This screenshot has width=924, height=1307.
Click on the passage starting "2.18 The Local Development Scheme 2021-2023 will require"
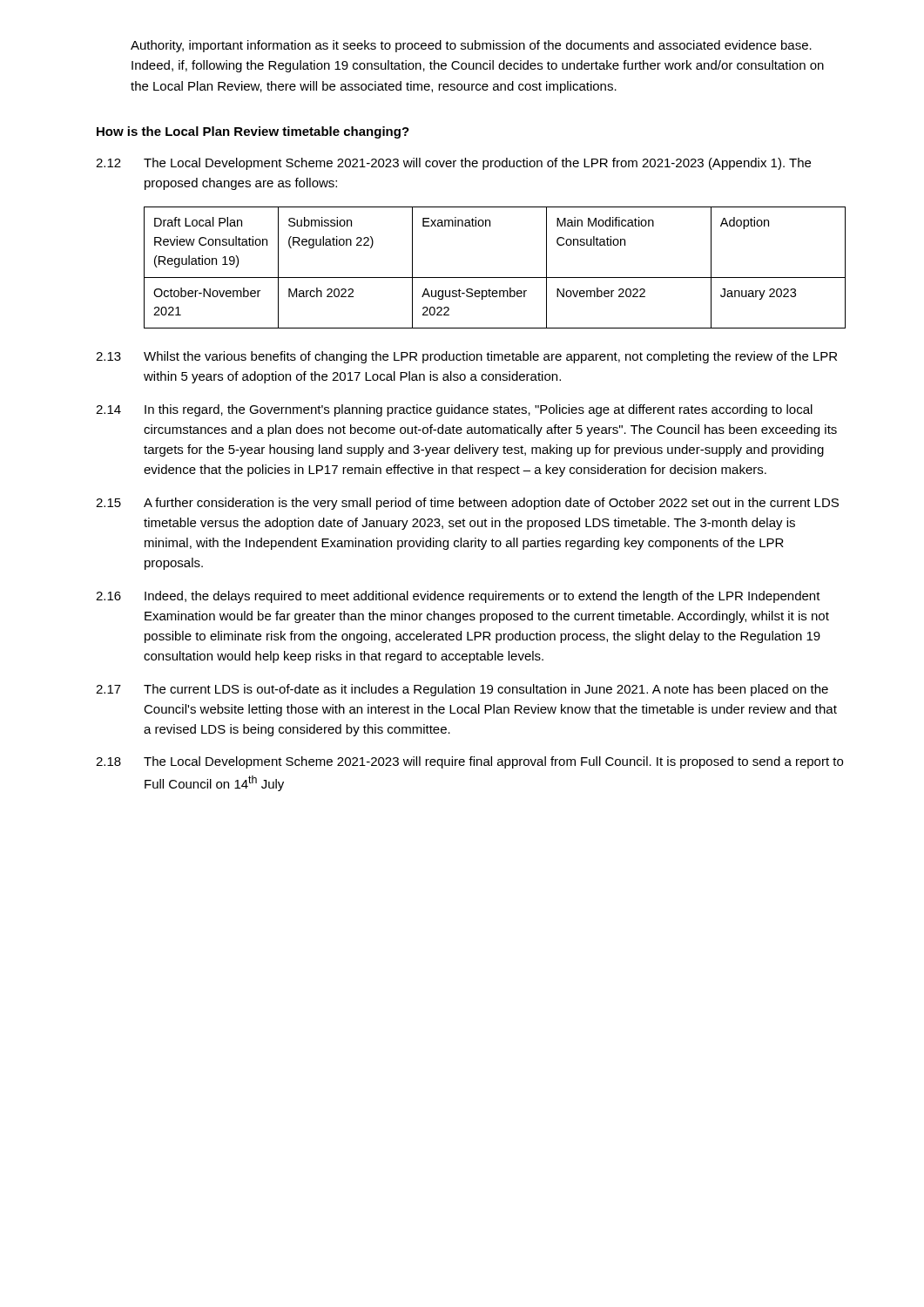[471, 772]
